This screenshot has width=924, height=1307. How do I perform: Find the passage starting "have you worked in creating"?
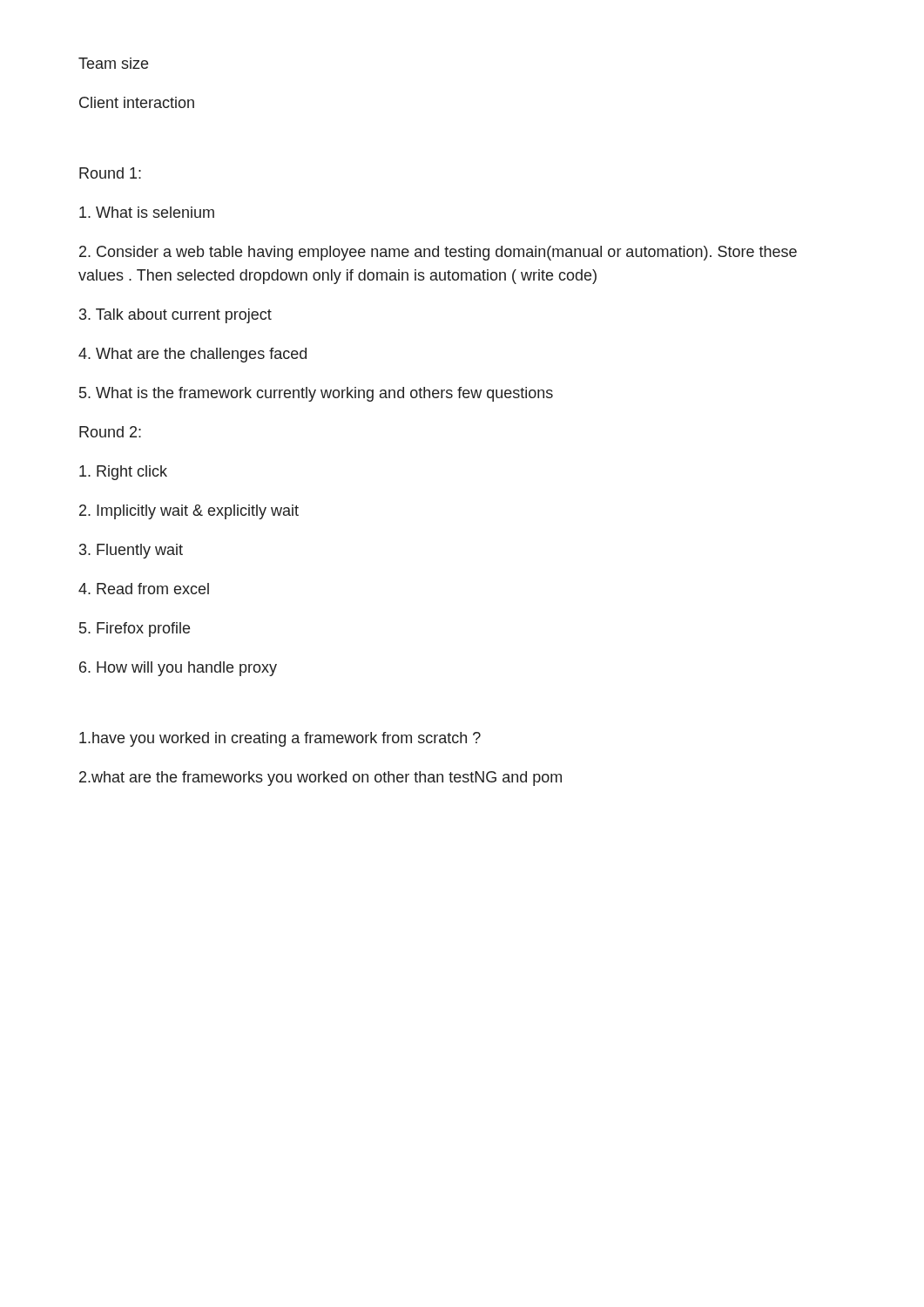(x=280, y=738)
